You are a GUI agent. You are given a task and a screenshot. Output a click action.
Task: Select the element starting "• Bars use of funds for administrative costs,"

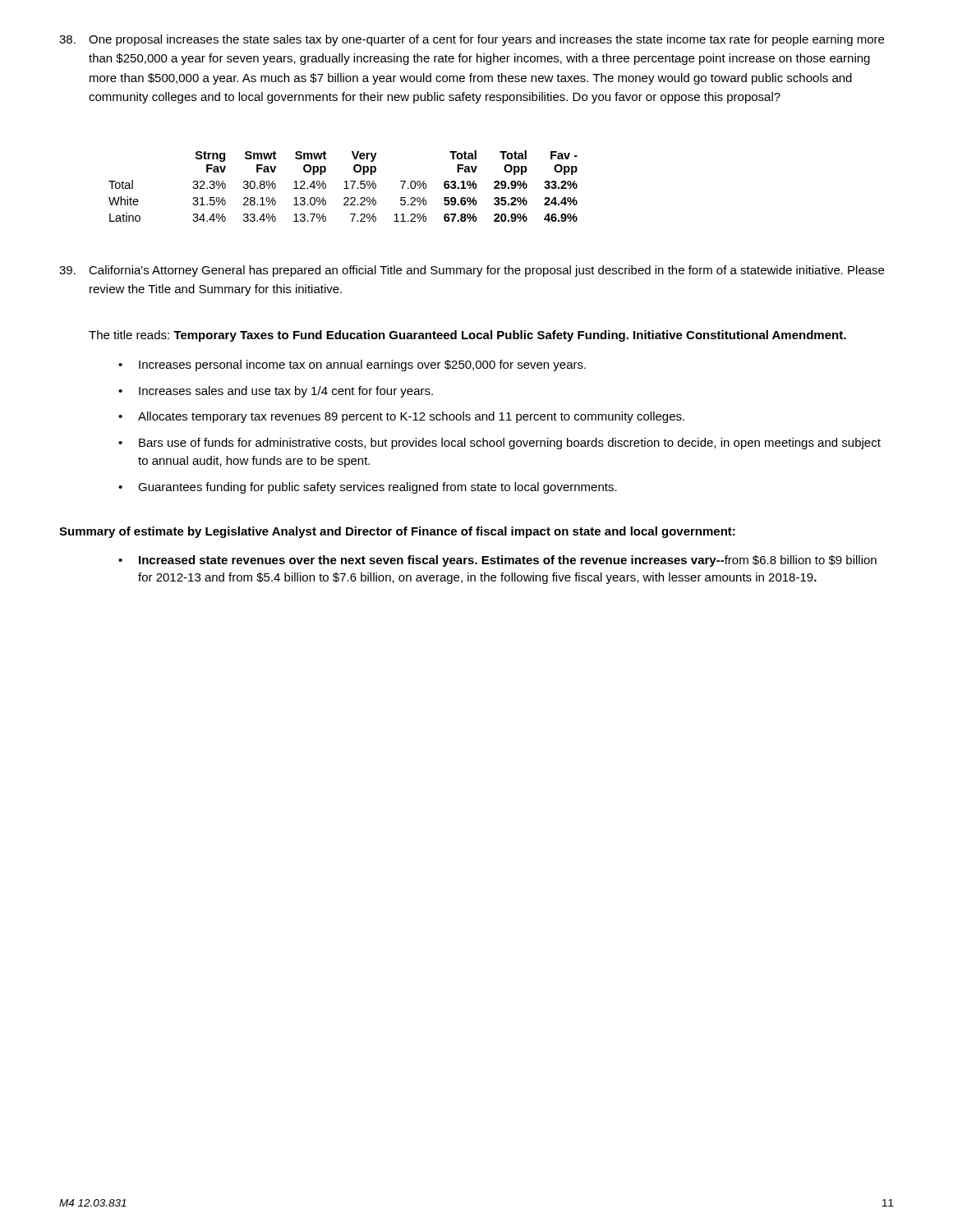pos(506,452)
